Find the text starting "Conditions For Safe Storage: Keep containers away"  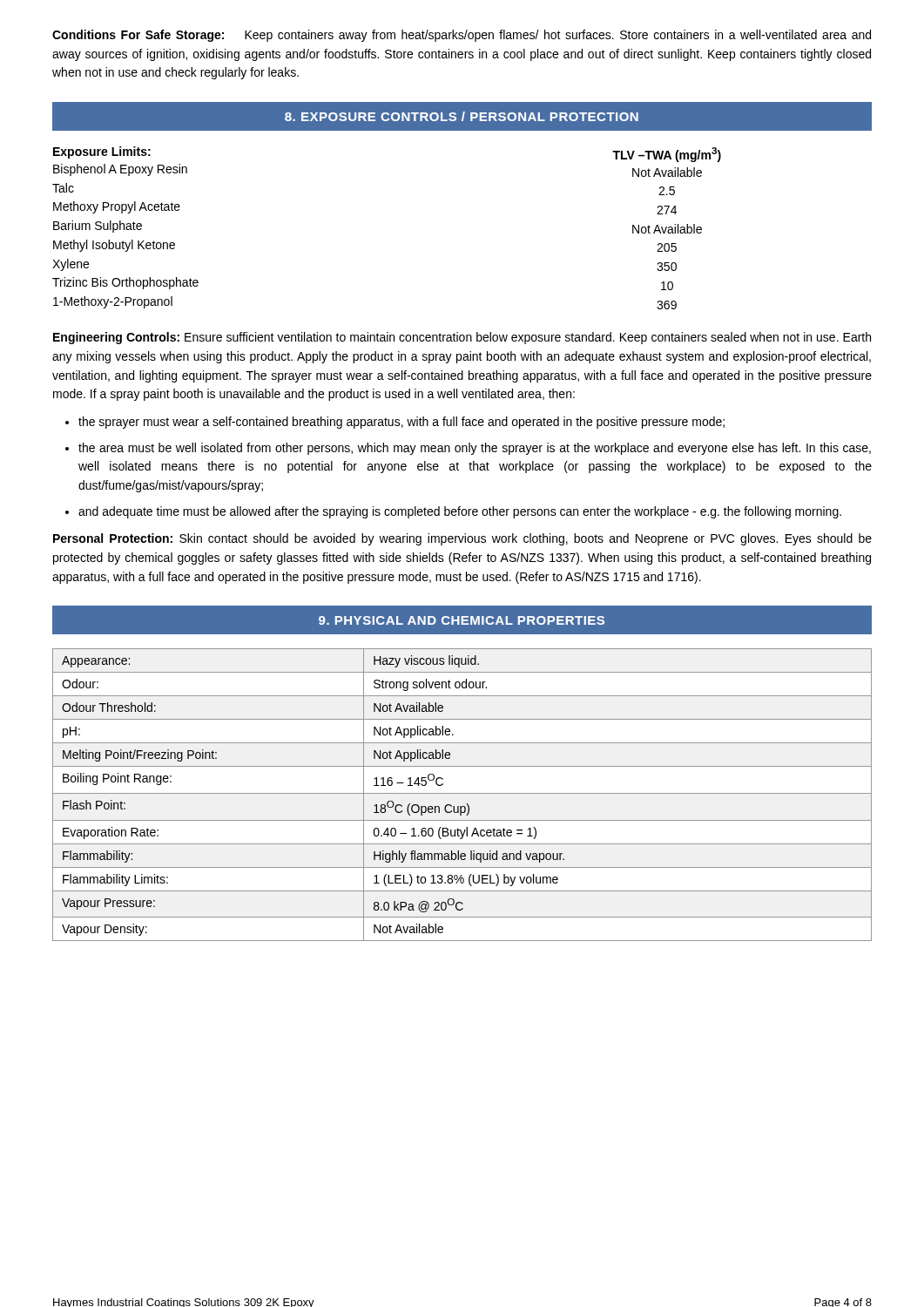click(462, 55)
